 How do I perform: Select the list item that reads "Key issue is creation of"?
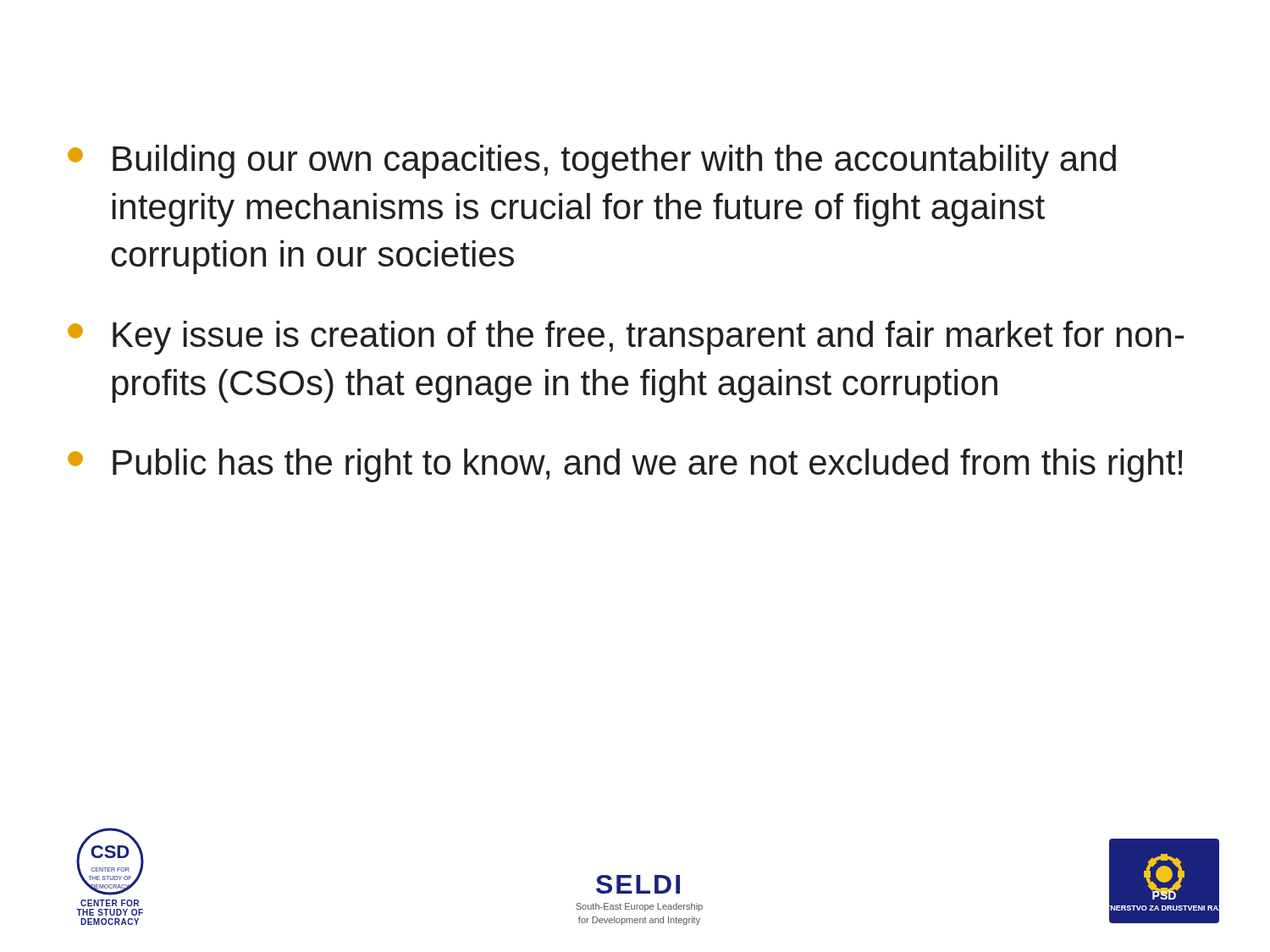click(x=635, y=359)
